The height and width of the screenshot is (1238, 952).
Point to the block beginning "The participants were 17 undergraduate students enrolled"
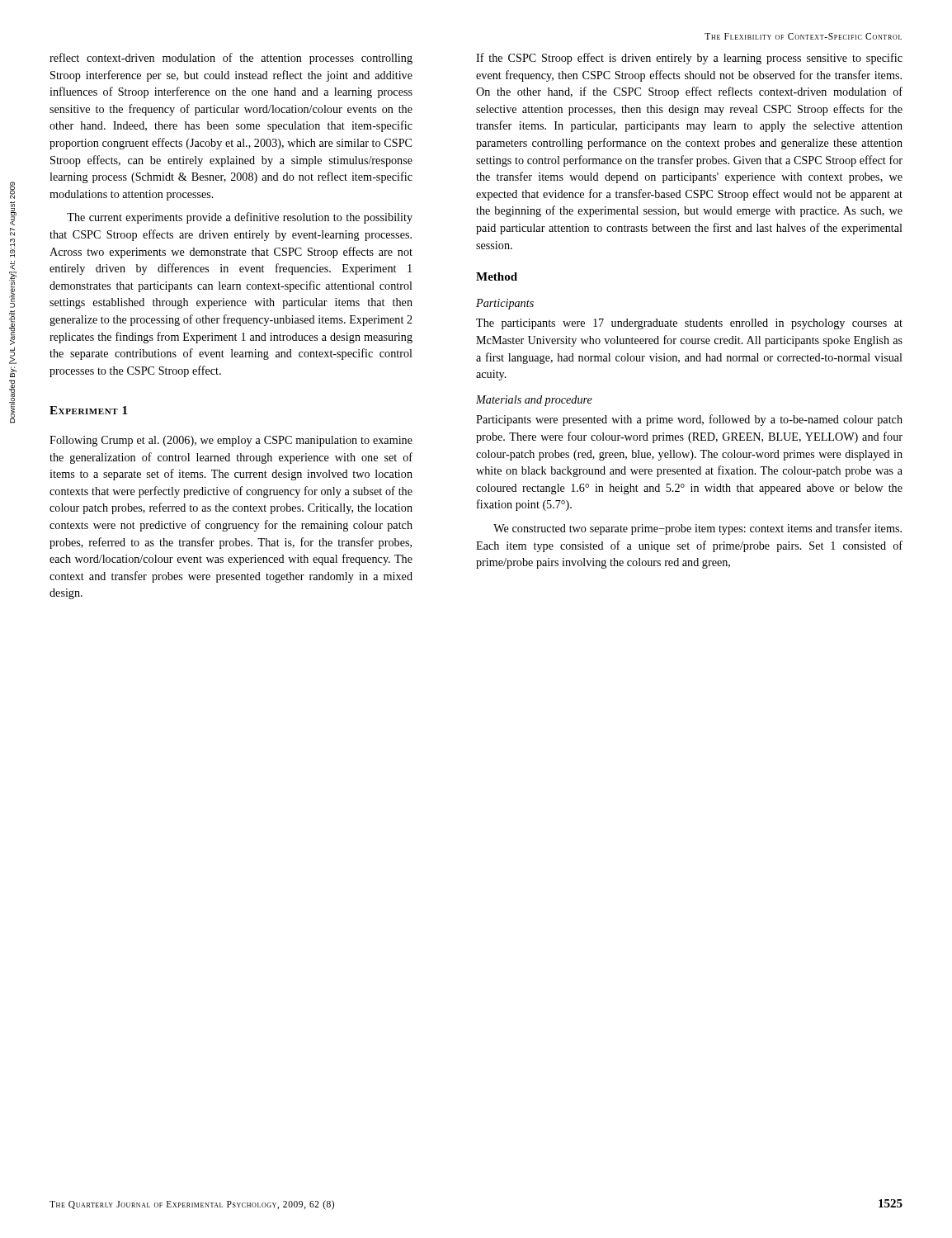click(x=689, y=349)
